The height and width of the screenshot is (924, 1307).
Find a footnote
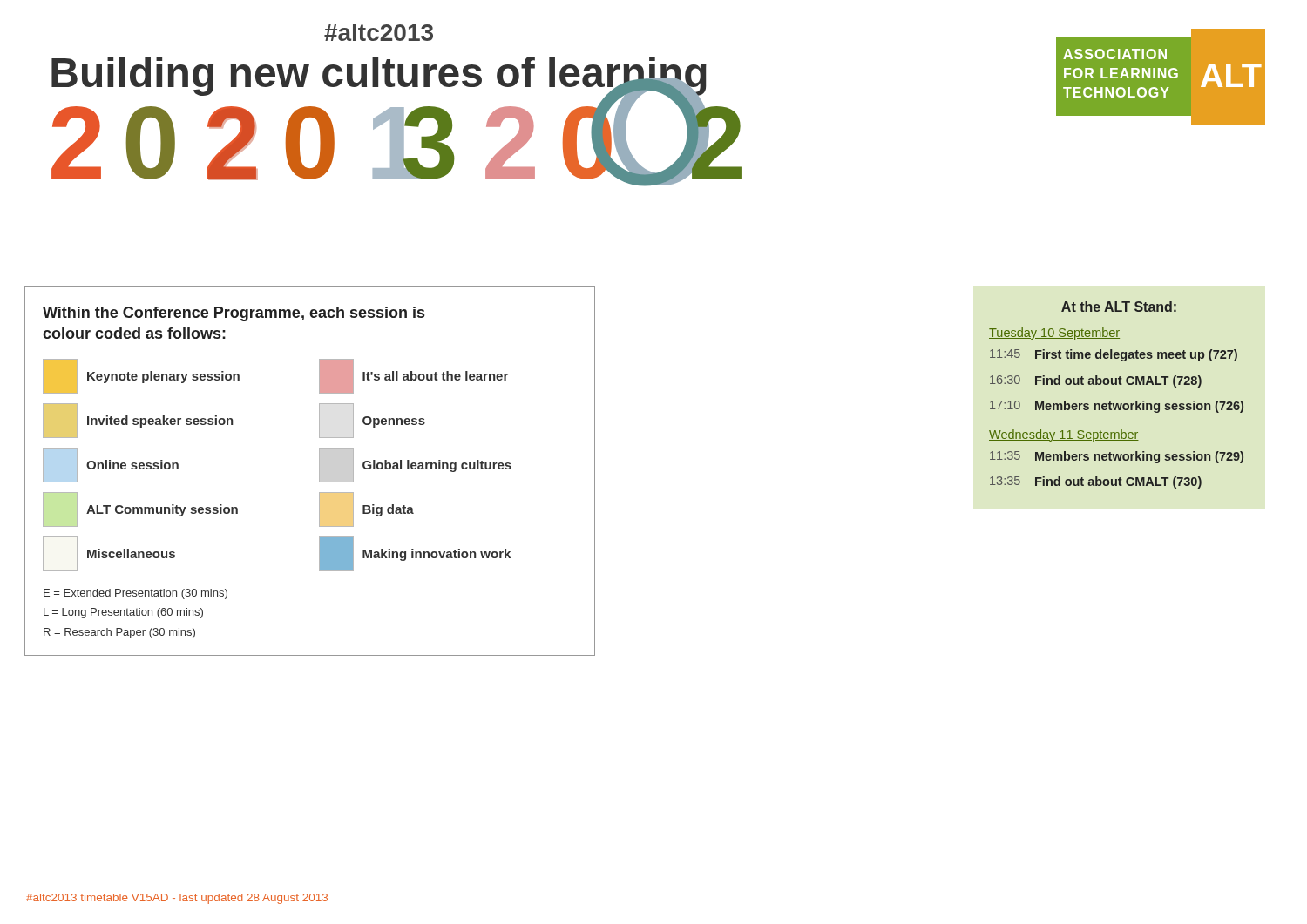tap(135, 612)
